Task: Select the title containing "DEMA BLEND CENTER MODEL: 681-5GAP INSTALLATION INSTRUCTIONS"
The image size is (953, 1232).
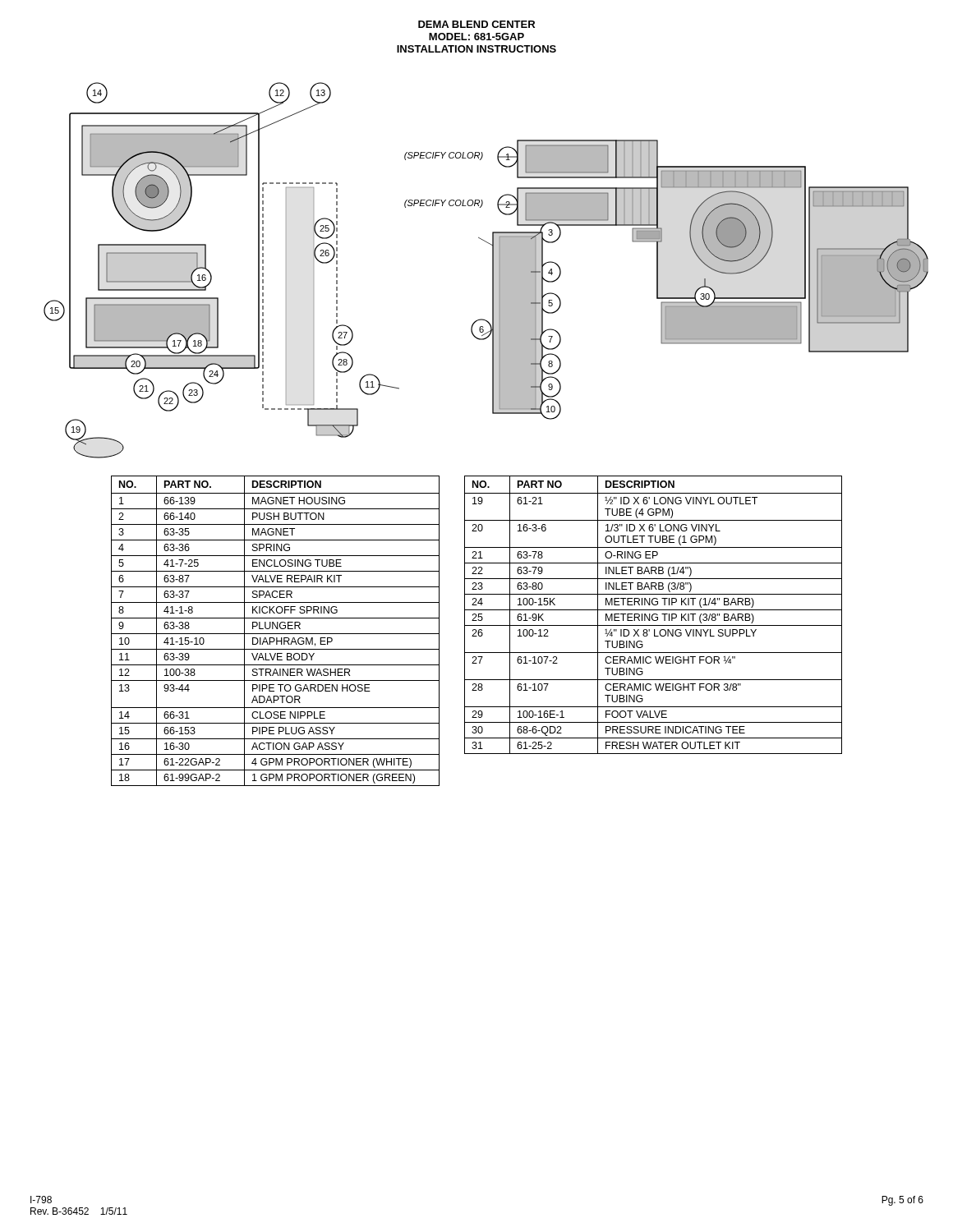Action: pyautogui.click(x=476, y=37)
